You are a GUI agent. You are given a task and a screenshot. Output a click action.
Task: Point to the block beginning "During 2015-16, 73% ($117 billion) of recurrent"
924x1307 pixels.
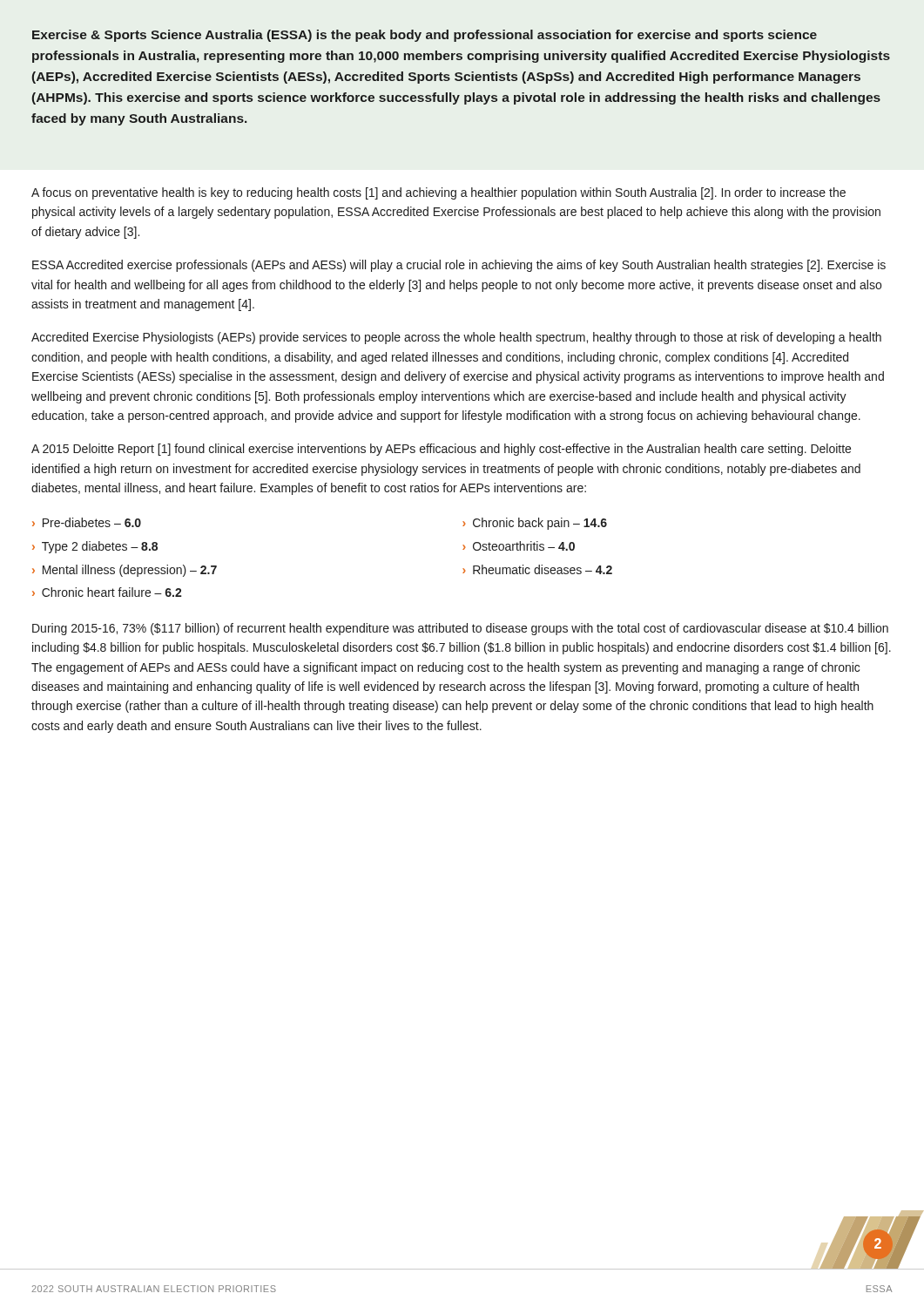click(461, 677)
